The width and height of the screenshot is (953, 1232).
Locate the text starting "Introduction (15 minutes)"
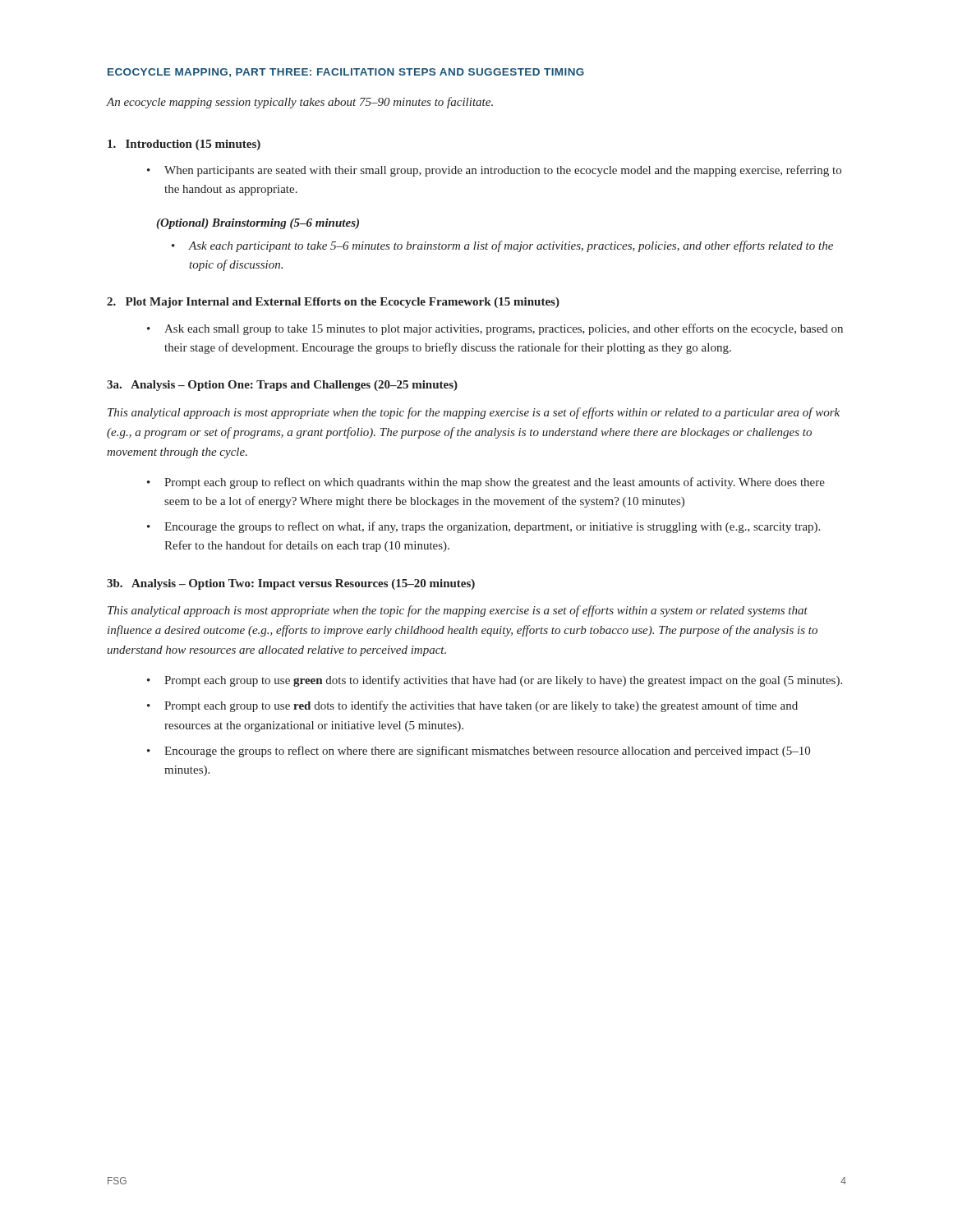click(x=476, y=167)
